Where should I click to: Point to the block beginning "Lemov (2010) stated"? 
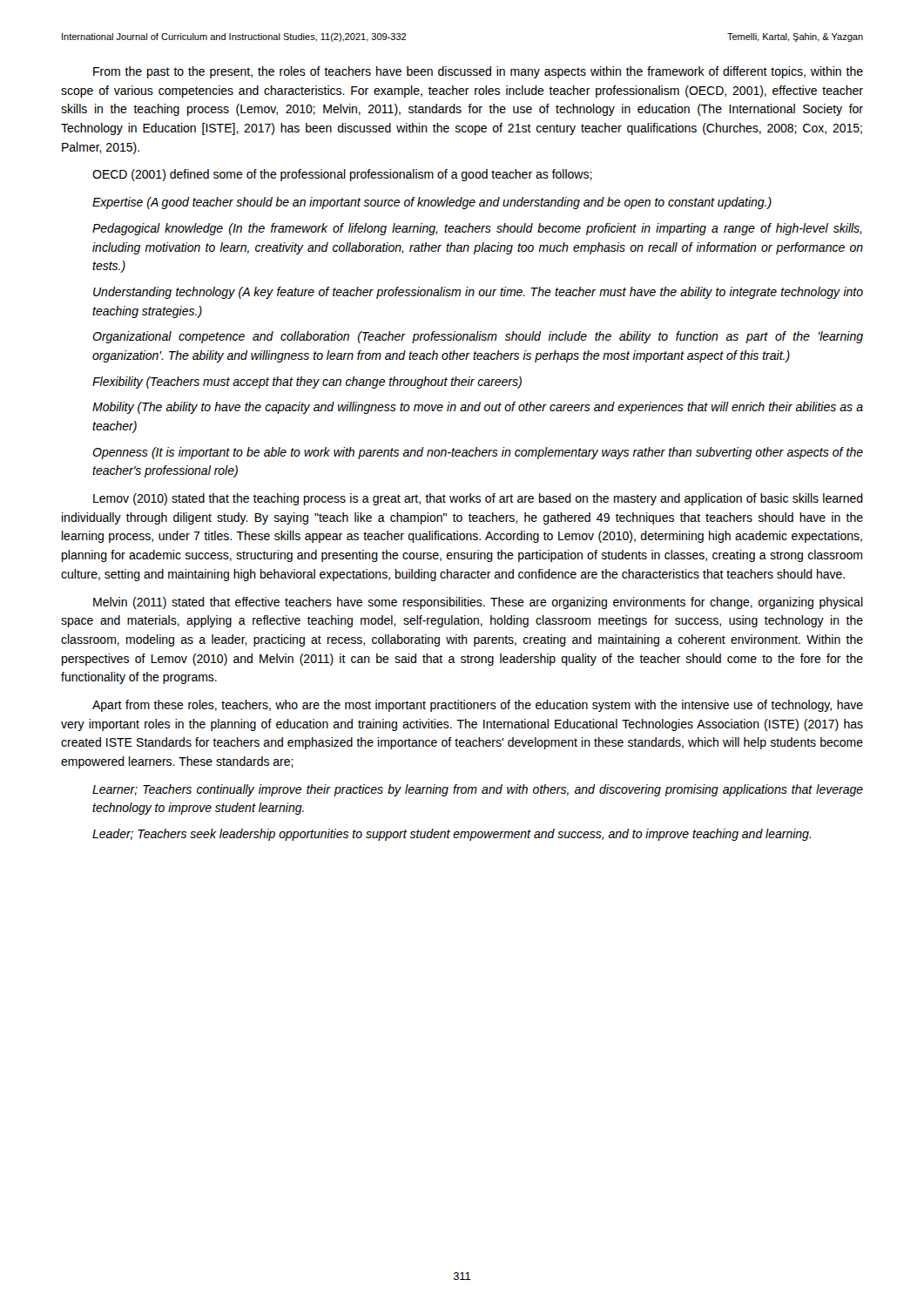462,537
